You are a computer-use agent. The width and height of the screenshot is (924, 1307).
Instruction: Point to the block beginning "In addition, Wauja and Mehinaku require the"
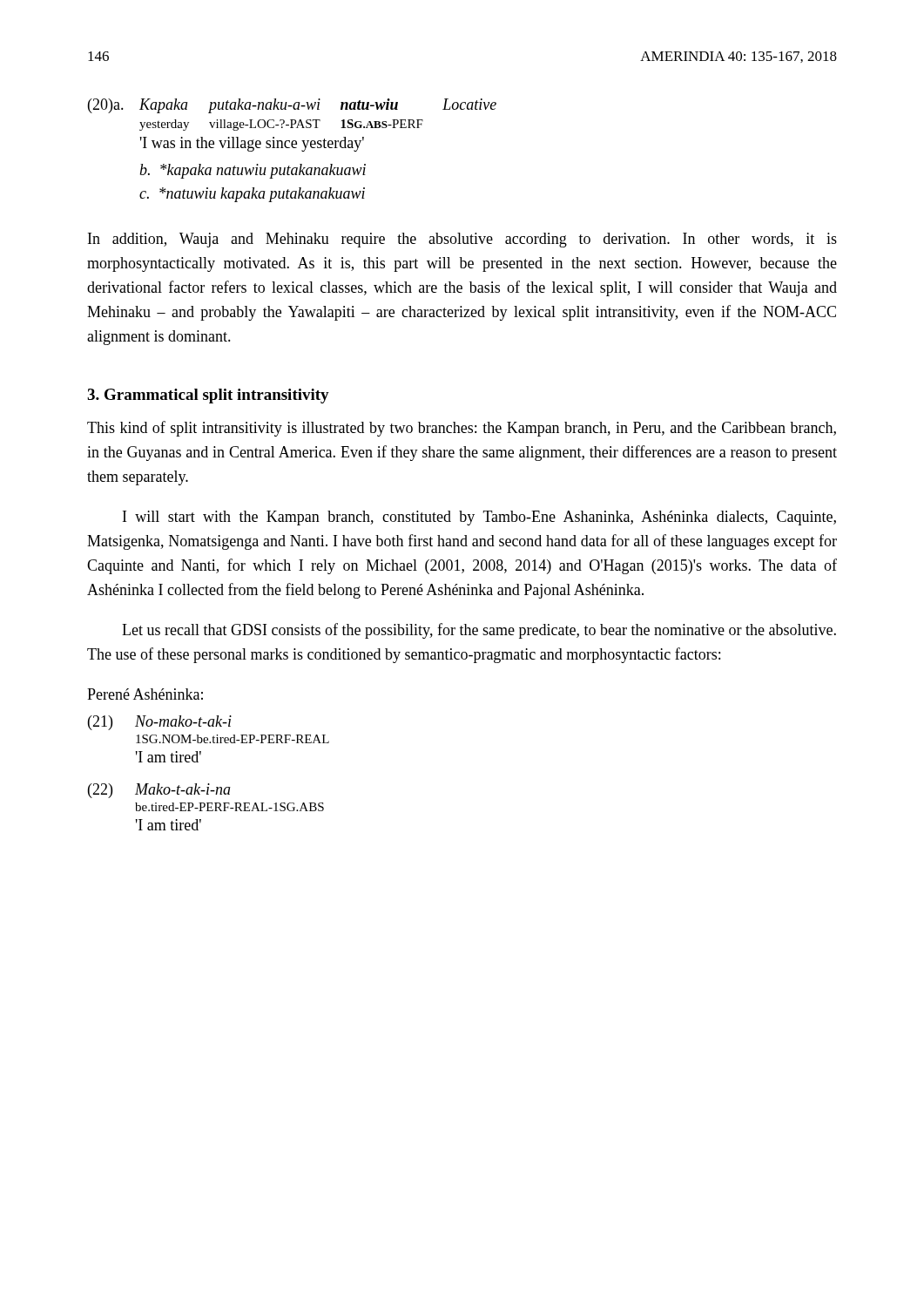tap(462, 287)
